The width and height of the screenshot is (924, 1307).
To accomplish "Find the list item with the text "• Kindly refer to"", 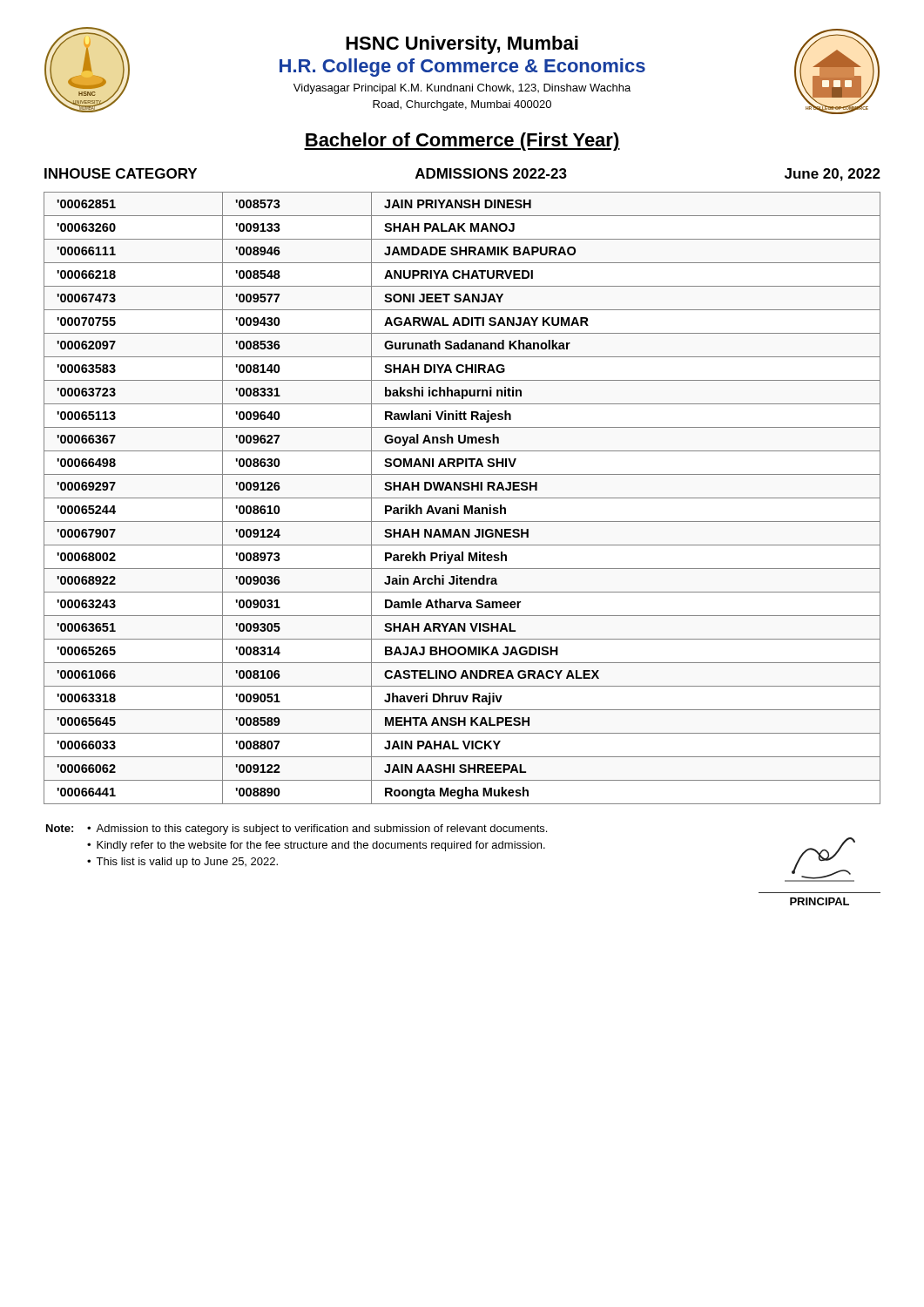I will (316, 845).
